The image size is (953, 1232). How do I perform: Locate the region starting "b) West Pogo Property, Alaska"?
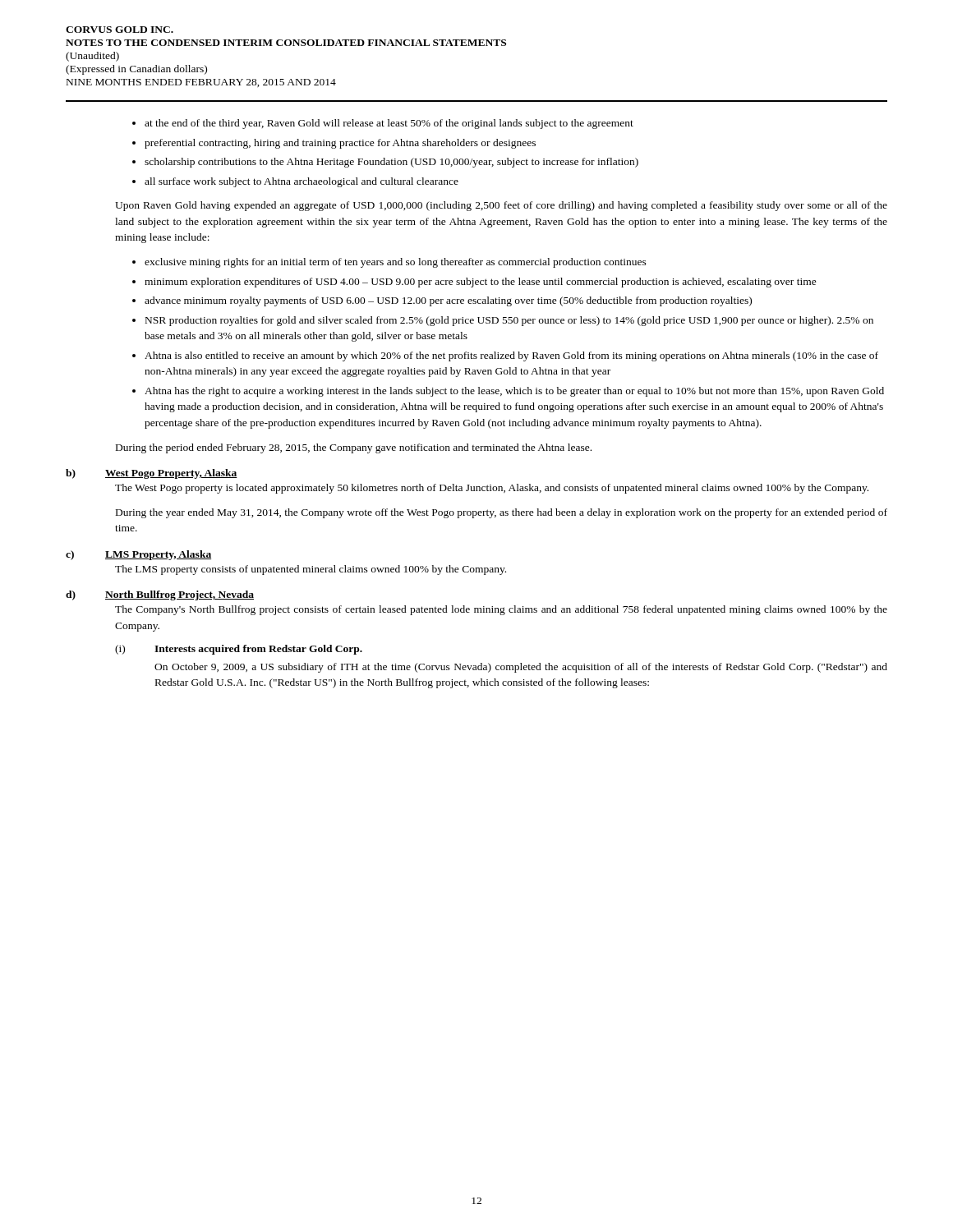click(x=151, y=473)
